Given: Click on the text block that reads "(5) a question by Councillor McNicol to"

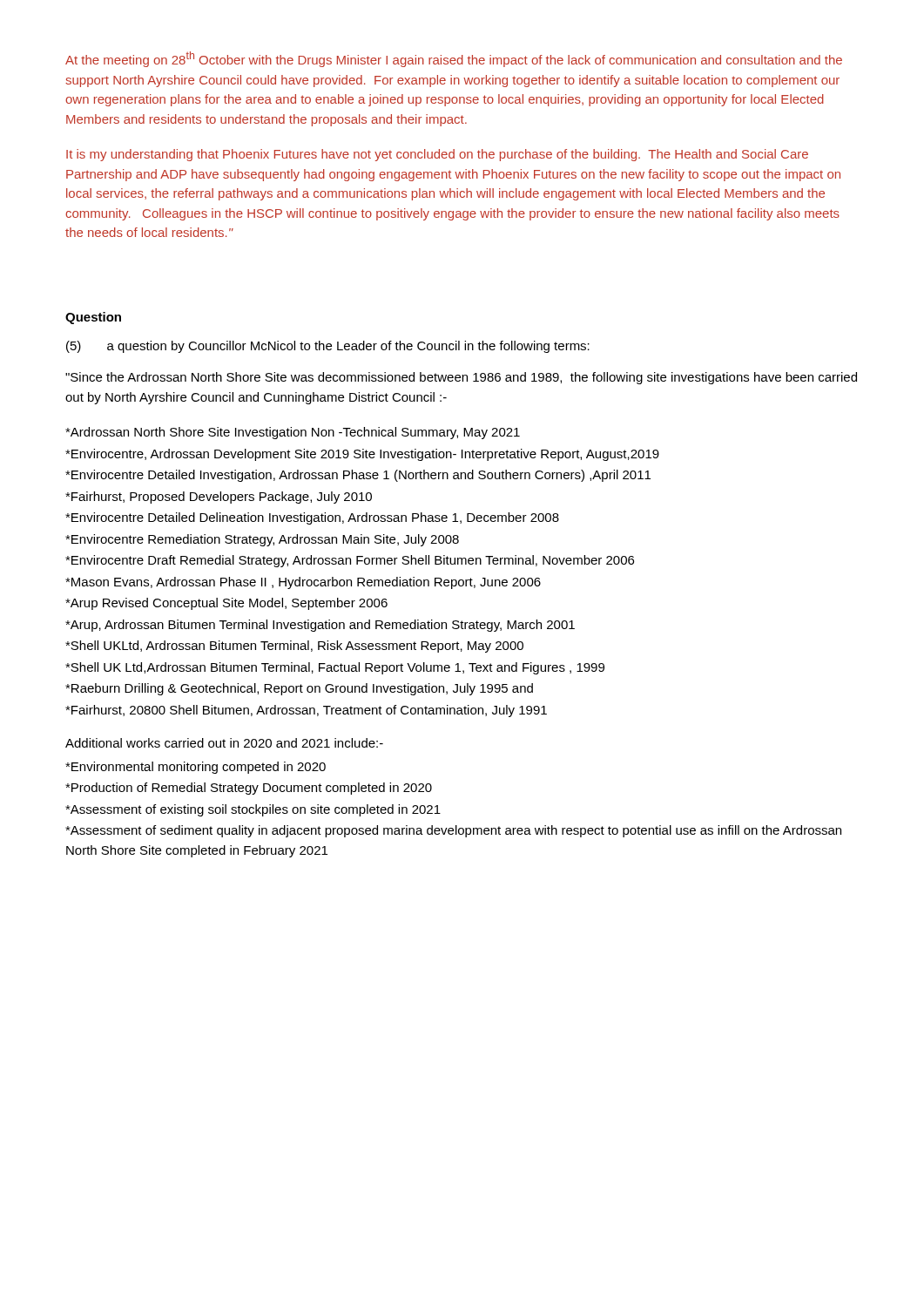Looking at the screenshot, I should click(x=328, y=345).
